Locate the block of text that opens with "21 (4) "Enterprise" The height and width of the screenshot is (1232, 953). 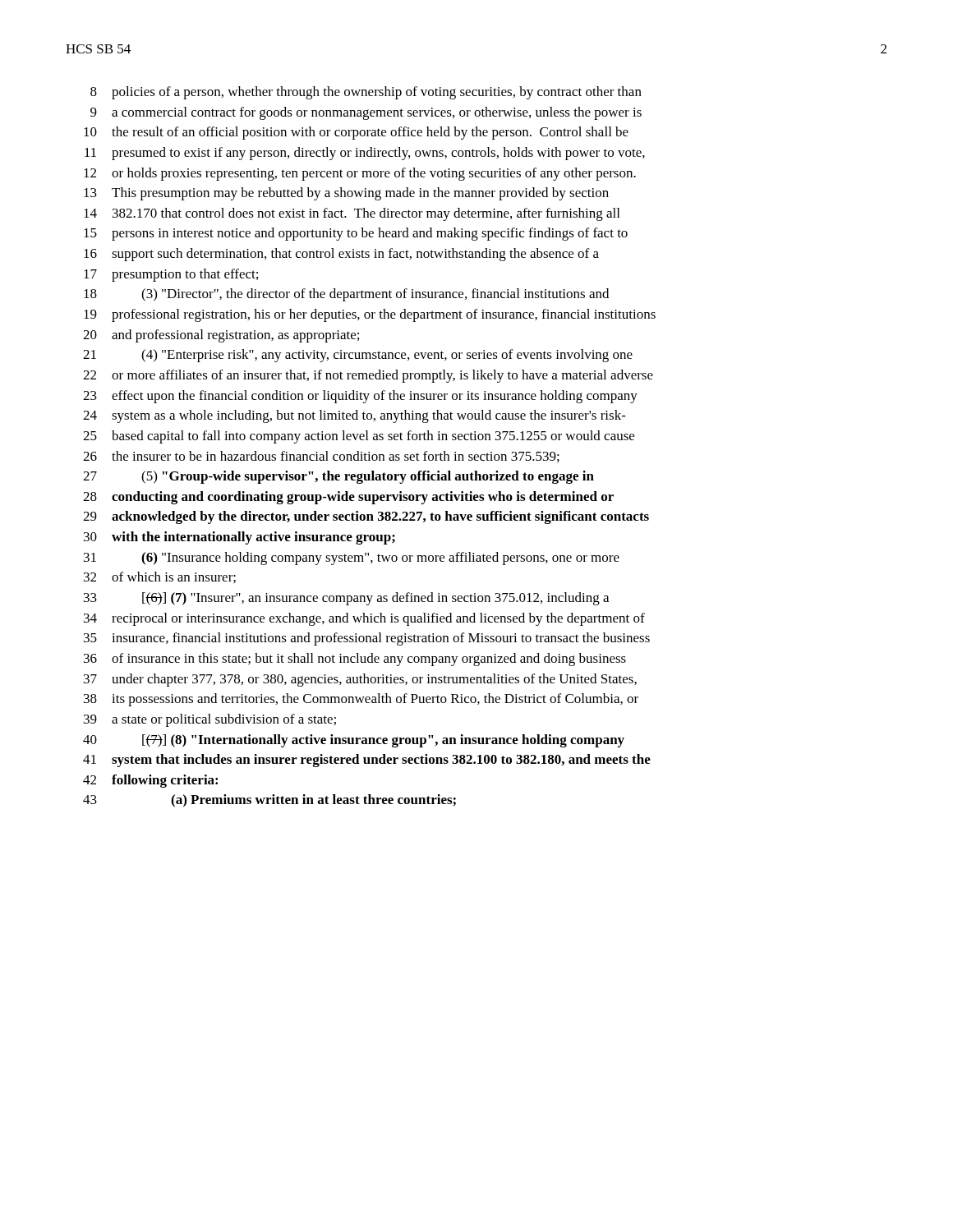[476, 355]
